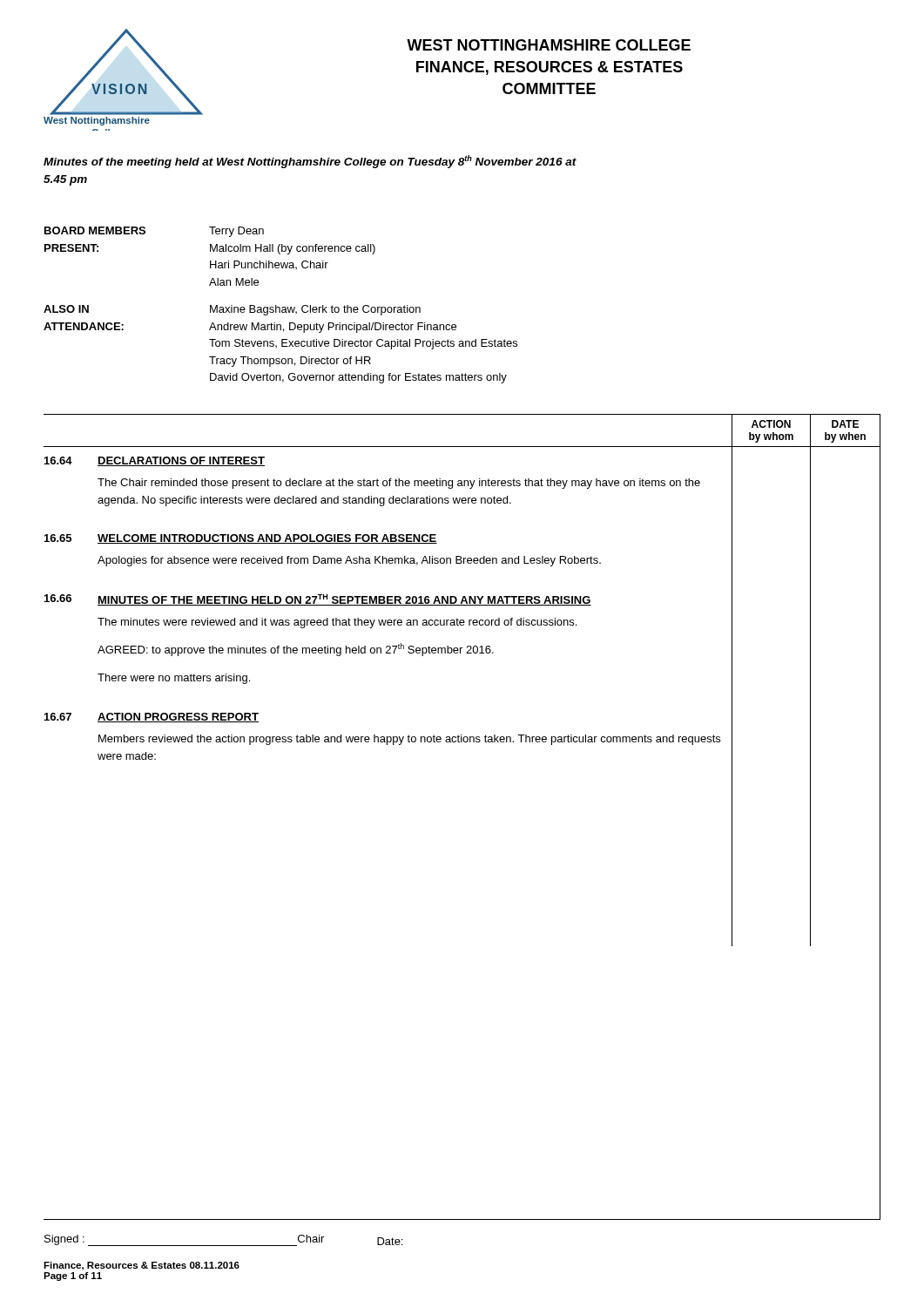Point to the passage starting "DECLARATIONS OF INTEREST"
The image size is (924, 1307).
coord(181,461)
